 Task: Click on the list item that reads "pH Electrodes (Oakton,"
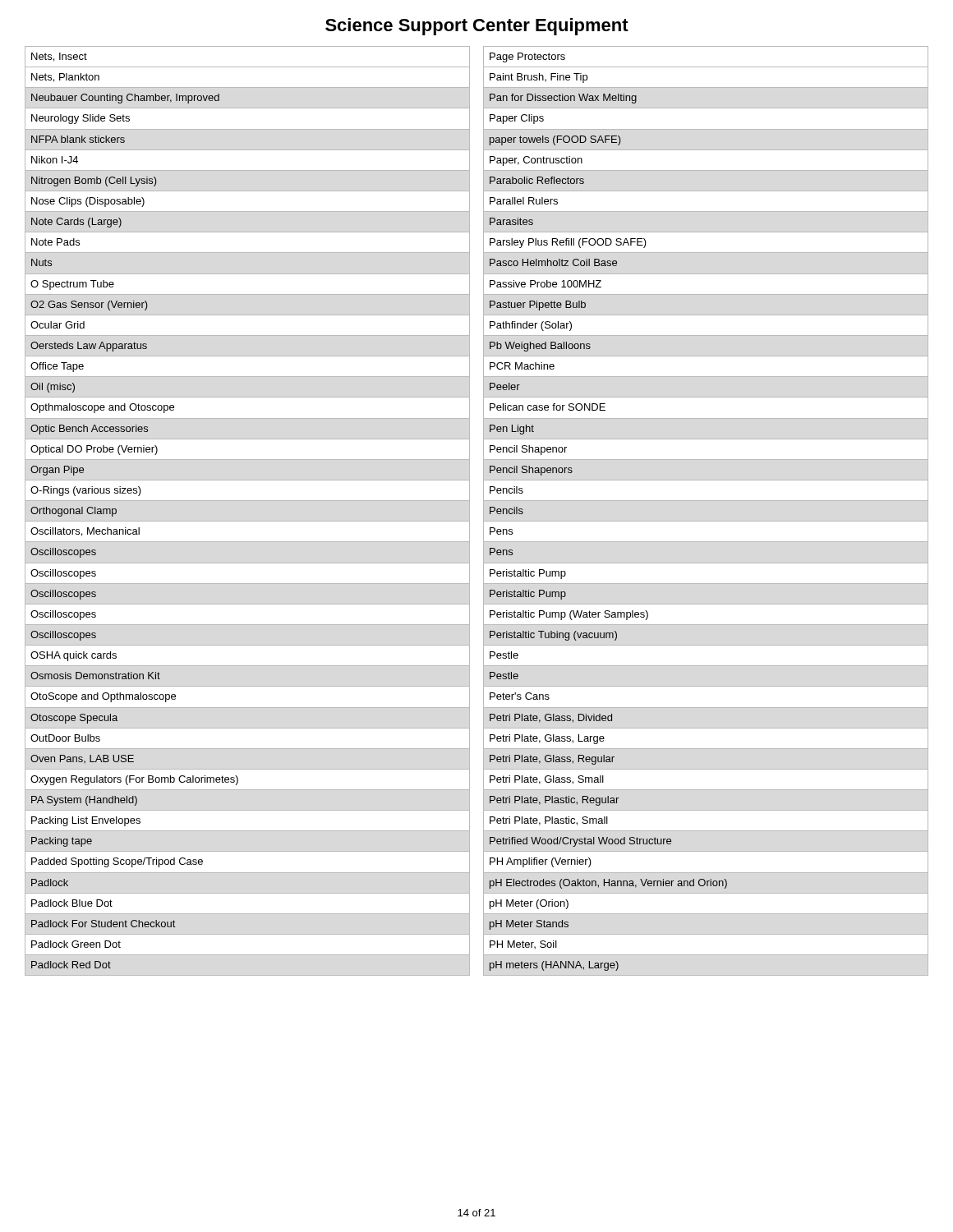point(608,882)
